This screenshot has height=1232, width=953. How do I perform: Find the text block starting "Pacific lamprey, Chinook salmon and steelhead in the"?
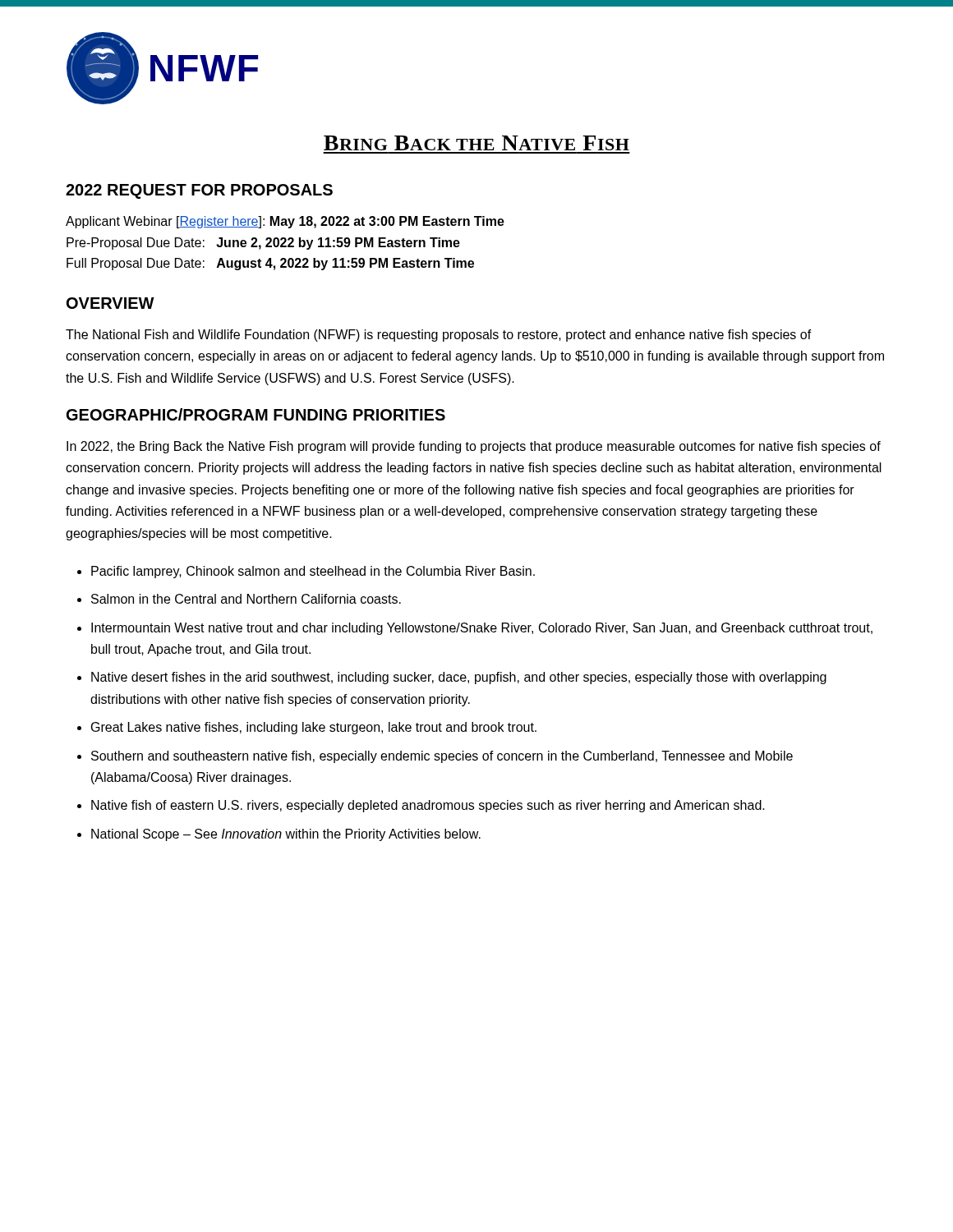point(313,571)
